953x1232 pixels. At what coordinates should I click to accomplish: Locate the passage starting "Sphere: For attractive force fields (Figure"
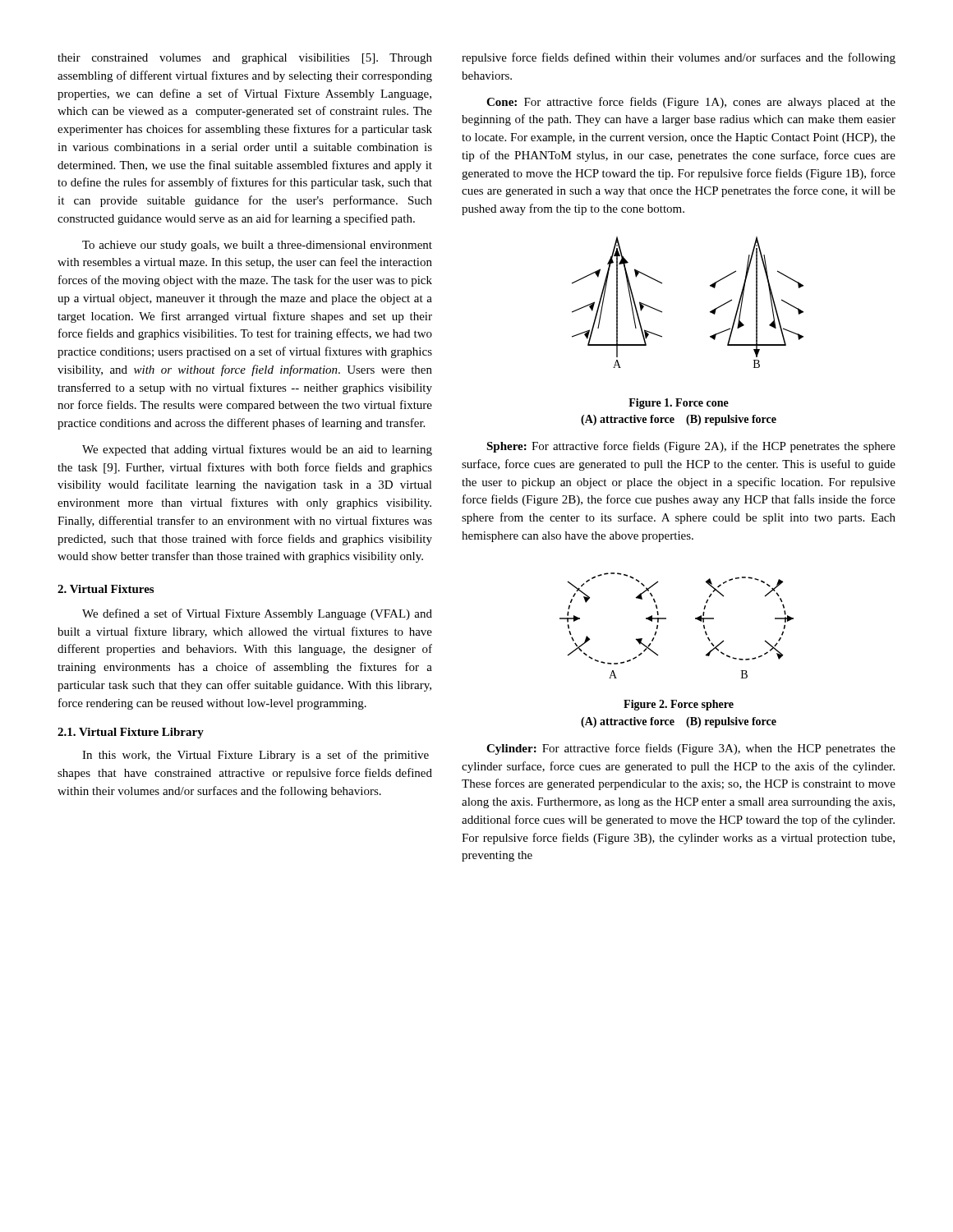679,491
